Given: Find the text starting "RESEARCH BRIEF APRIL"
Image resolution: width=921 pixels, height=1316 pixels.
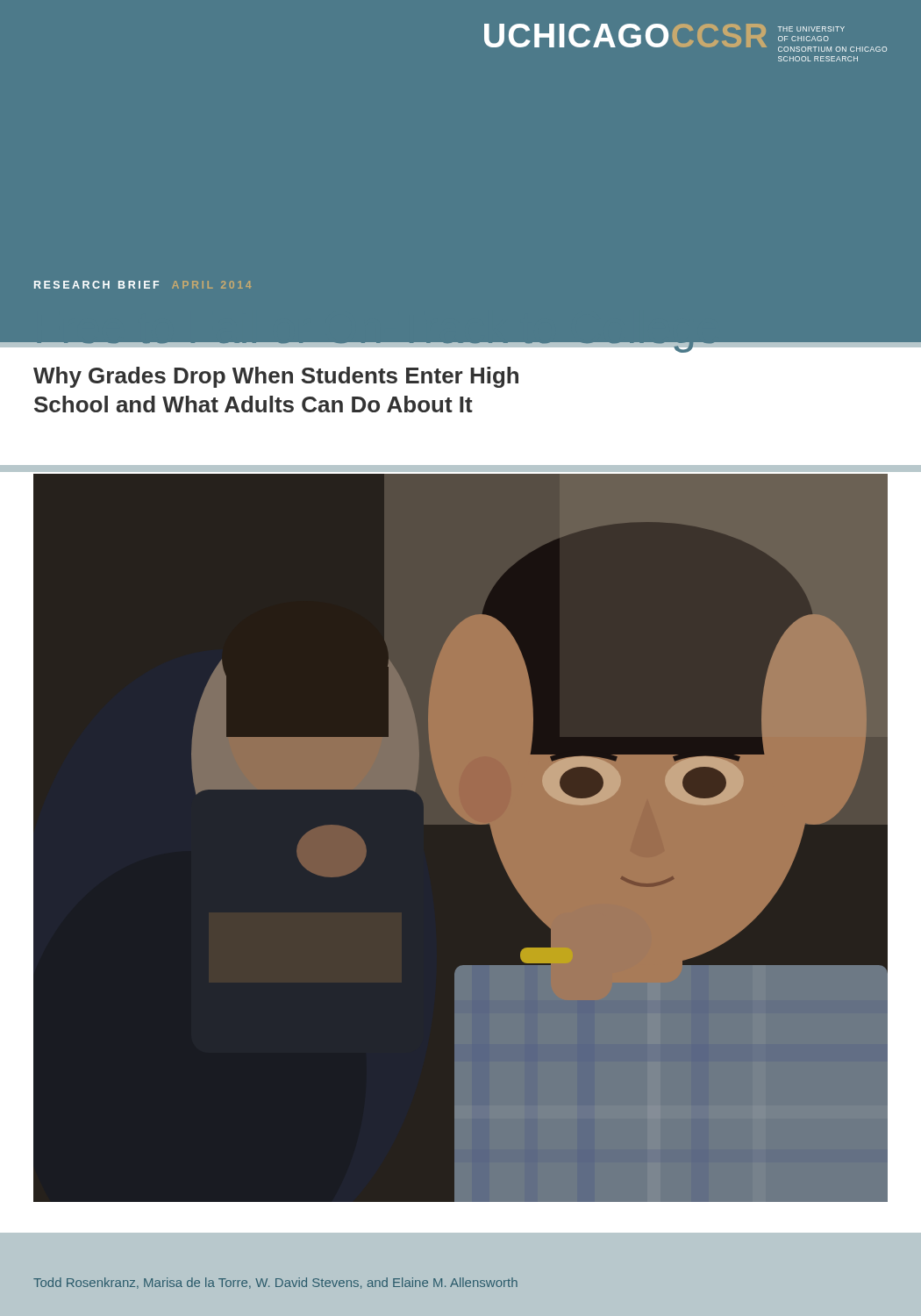Looking at the screenshot, I should tap(143, 285).
